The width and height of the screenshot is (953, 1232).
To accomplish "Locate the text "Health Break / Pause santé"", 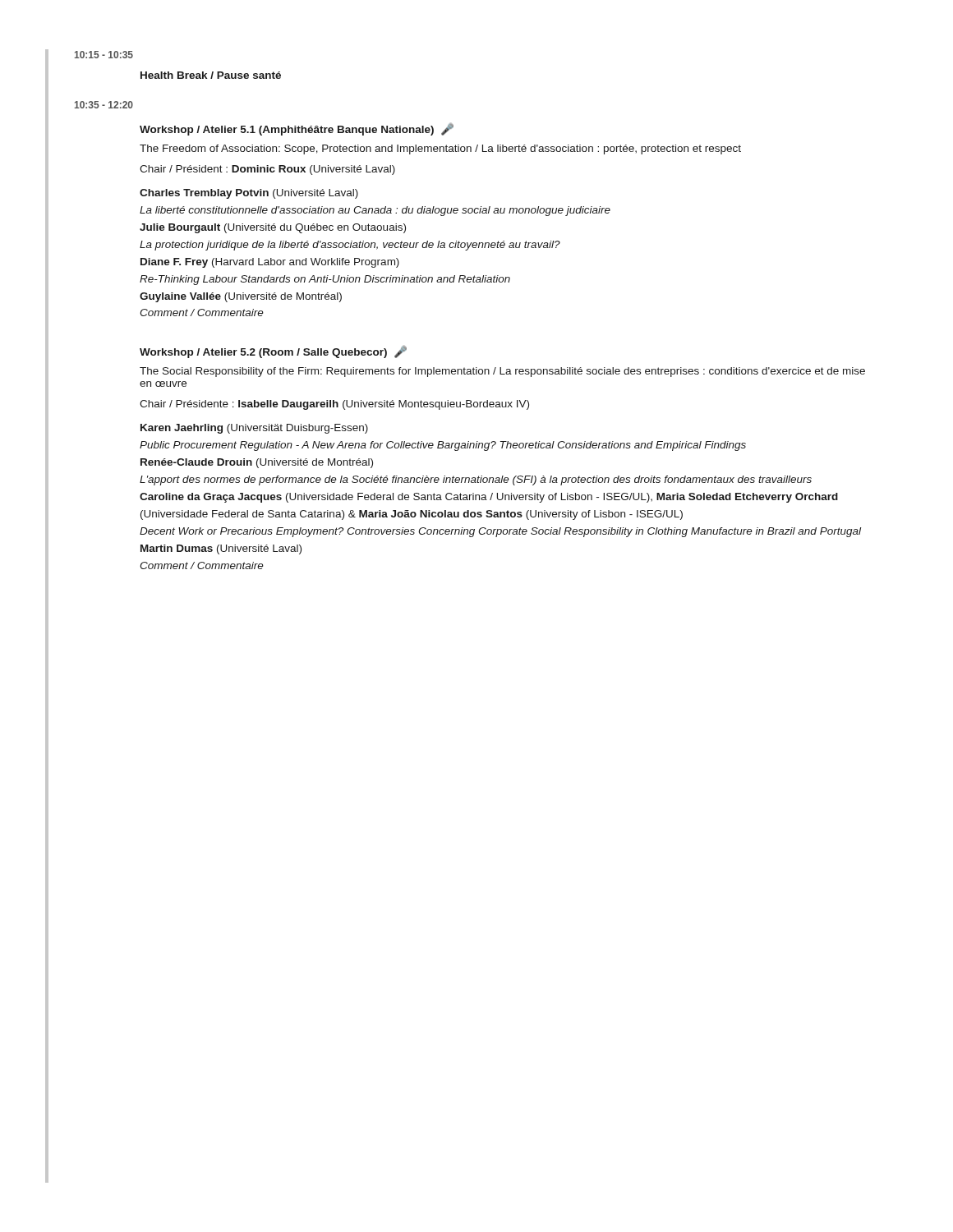I will pos(211,75).
